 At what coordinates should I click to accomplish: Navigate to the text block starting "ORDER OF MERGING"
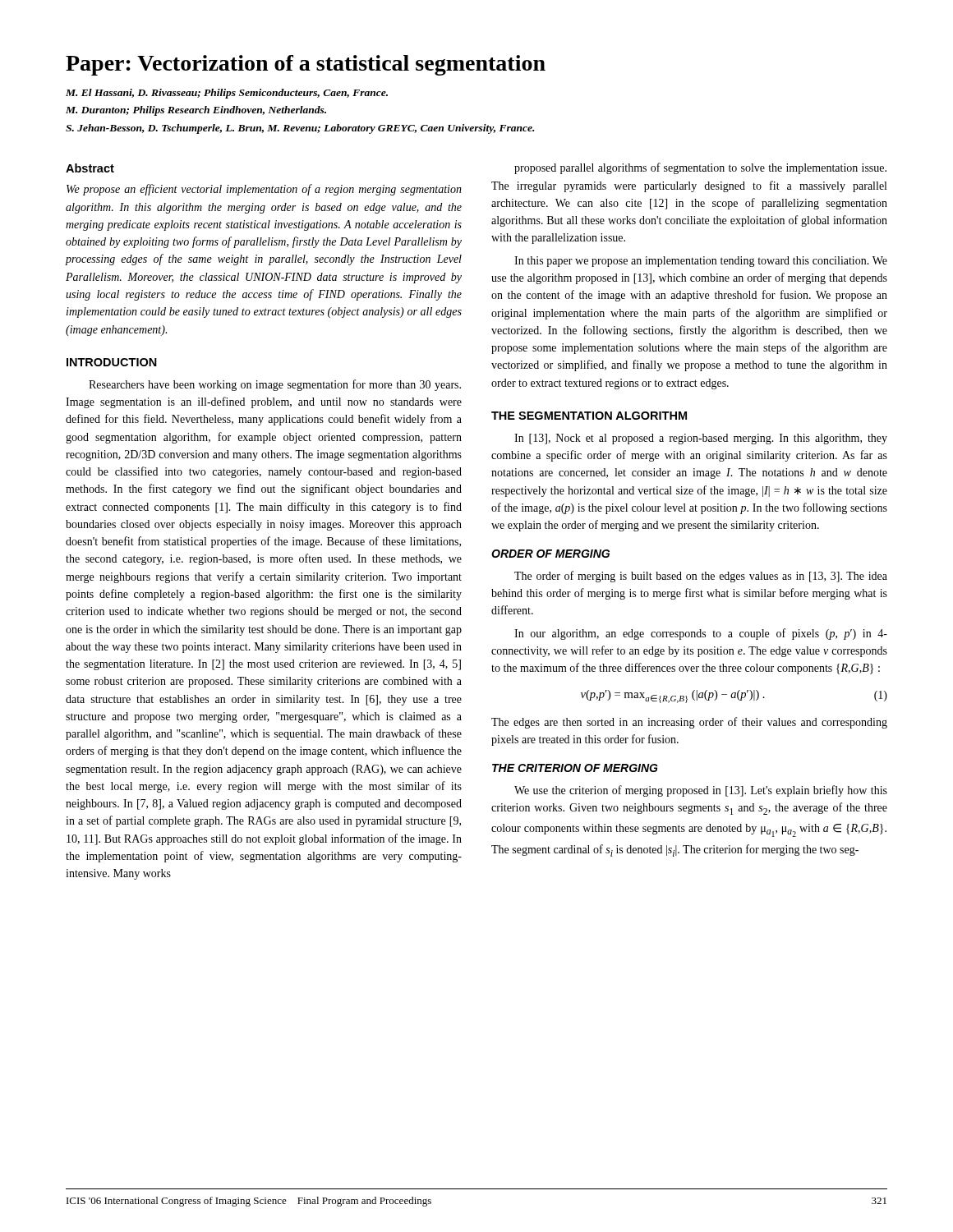click(551, 554)
